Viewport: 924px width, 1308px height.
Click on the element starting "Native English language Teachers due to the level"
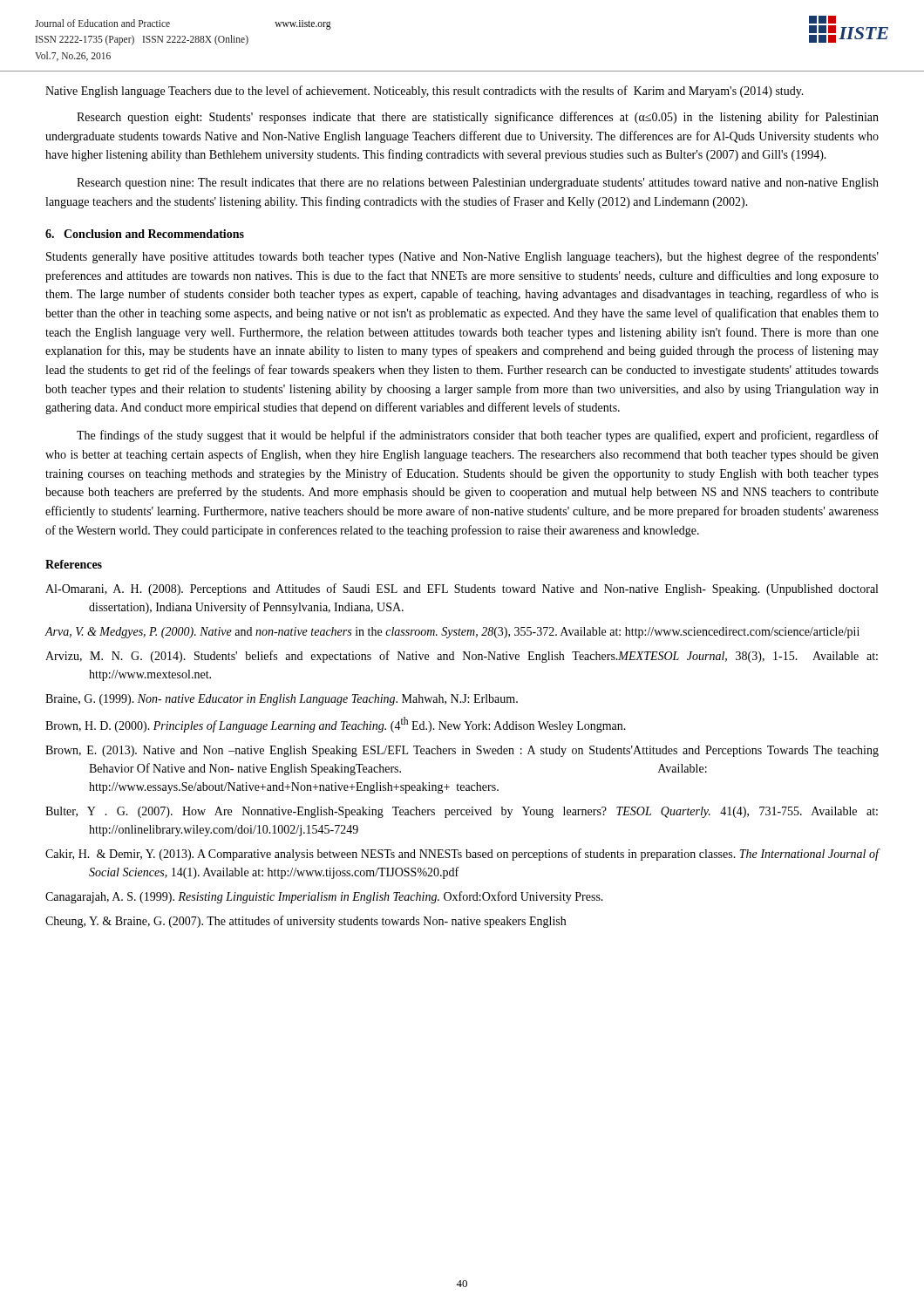pyautogui.click(x=462, y=92)
